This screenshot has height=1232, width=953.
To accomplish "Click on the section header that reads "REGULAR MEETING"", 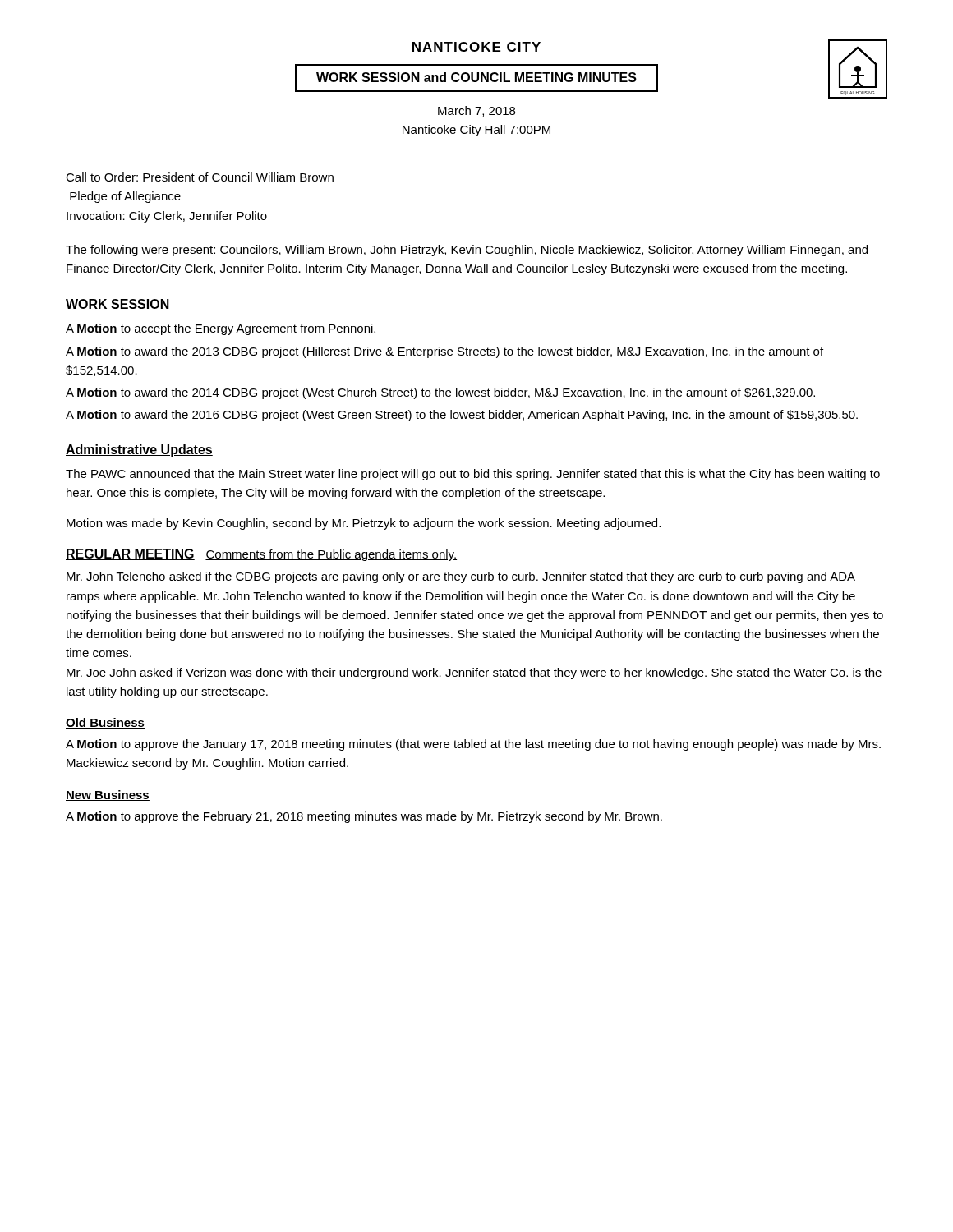I will pos(130,554).
